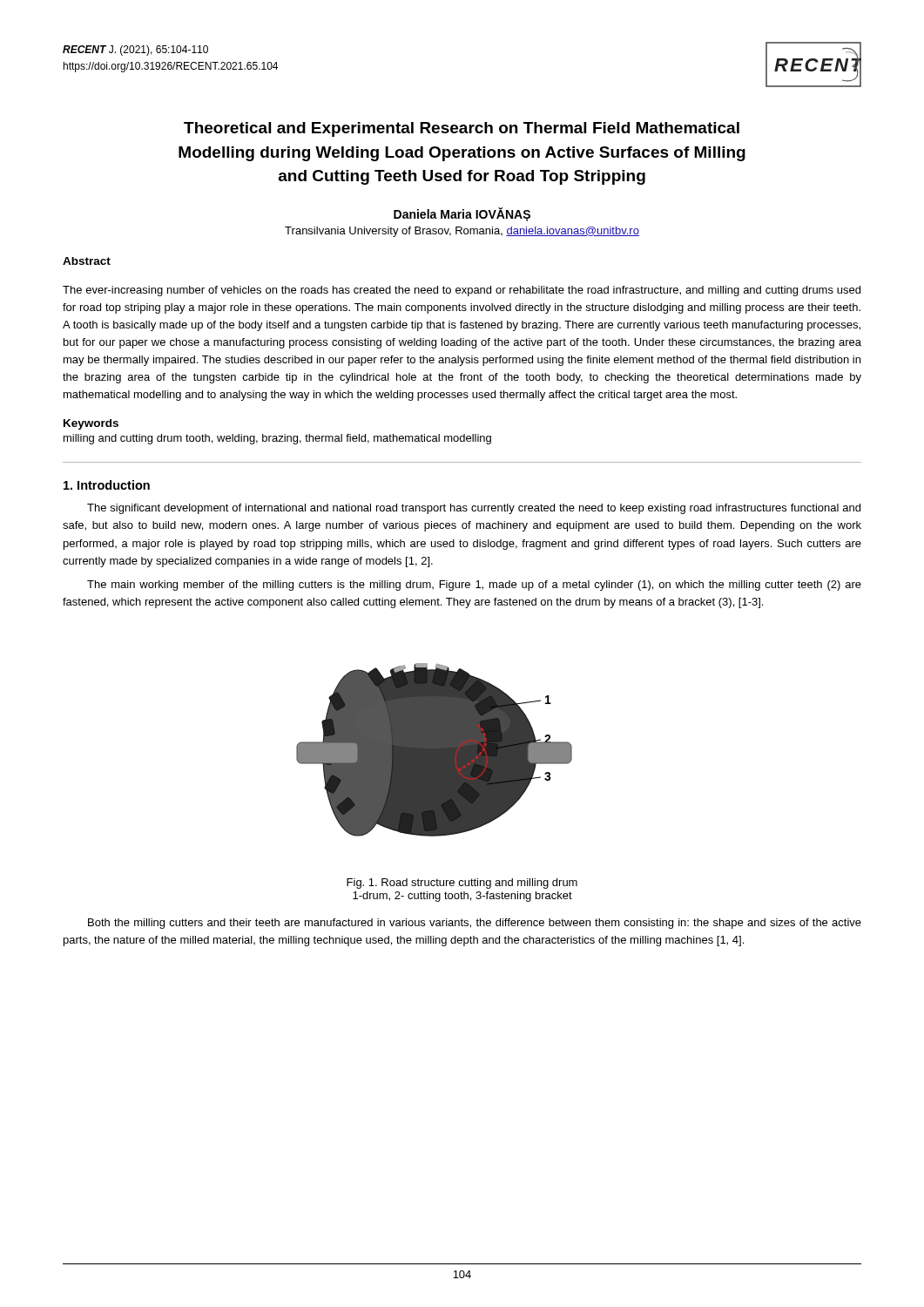
Task: Find the text block containing "The ever-increasing number of vehicles on"
Action: click(x=462, y=342)
